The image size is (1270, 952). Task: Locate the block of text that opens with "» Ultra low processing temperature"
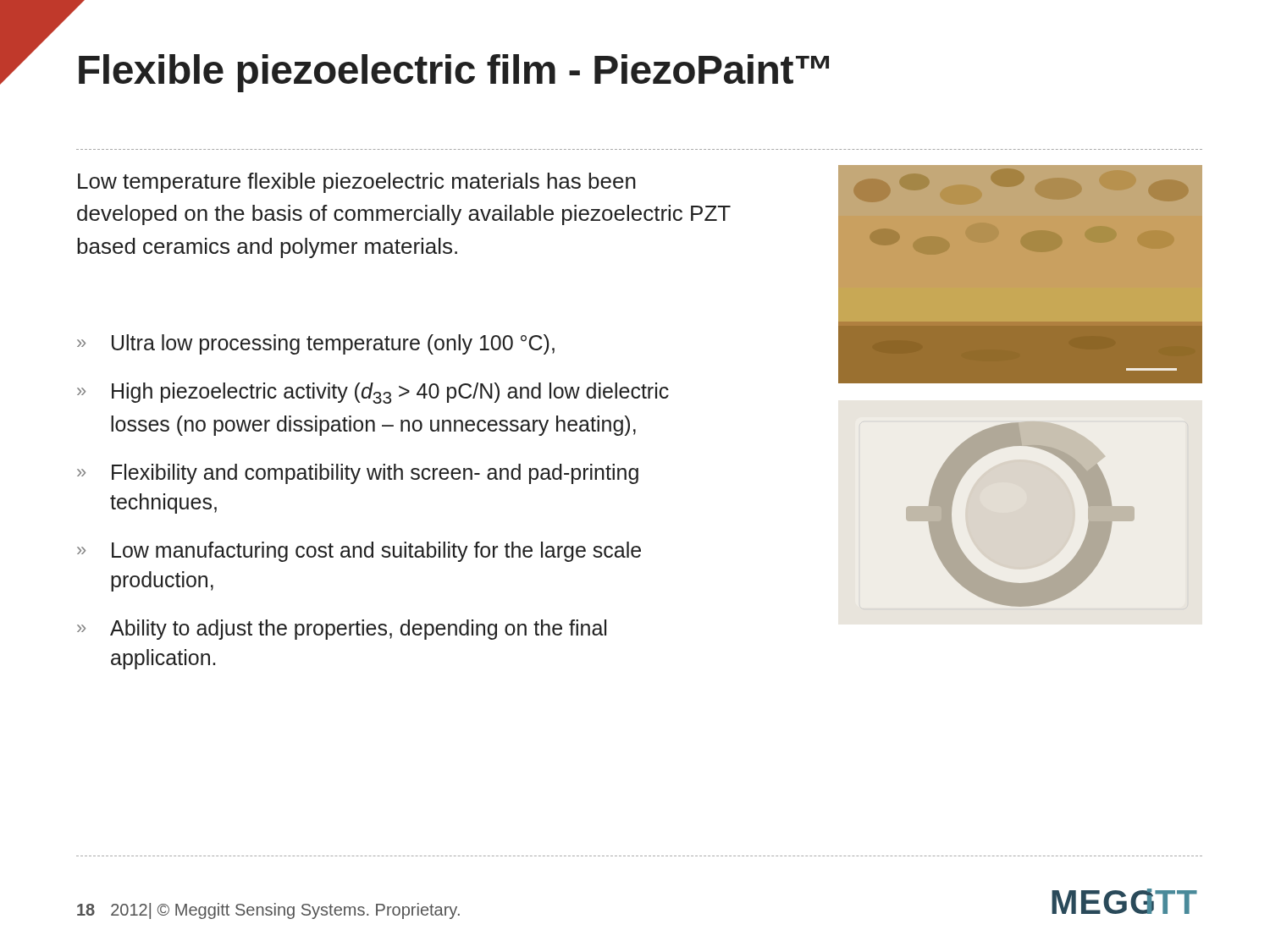click(398, 343)
